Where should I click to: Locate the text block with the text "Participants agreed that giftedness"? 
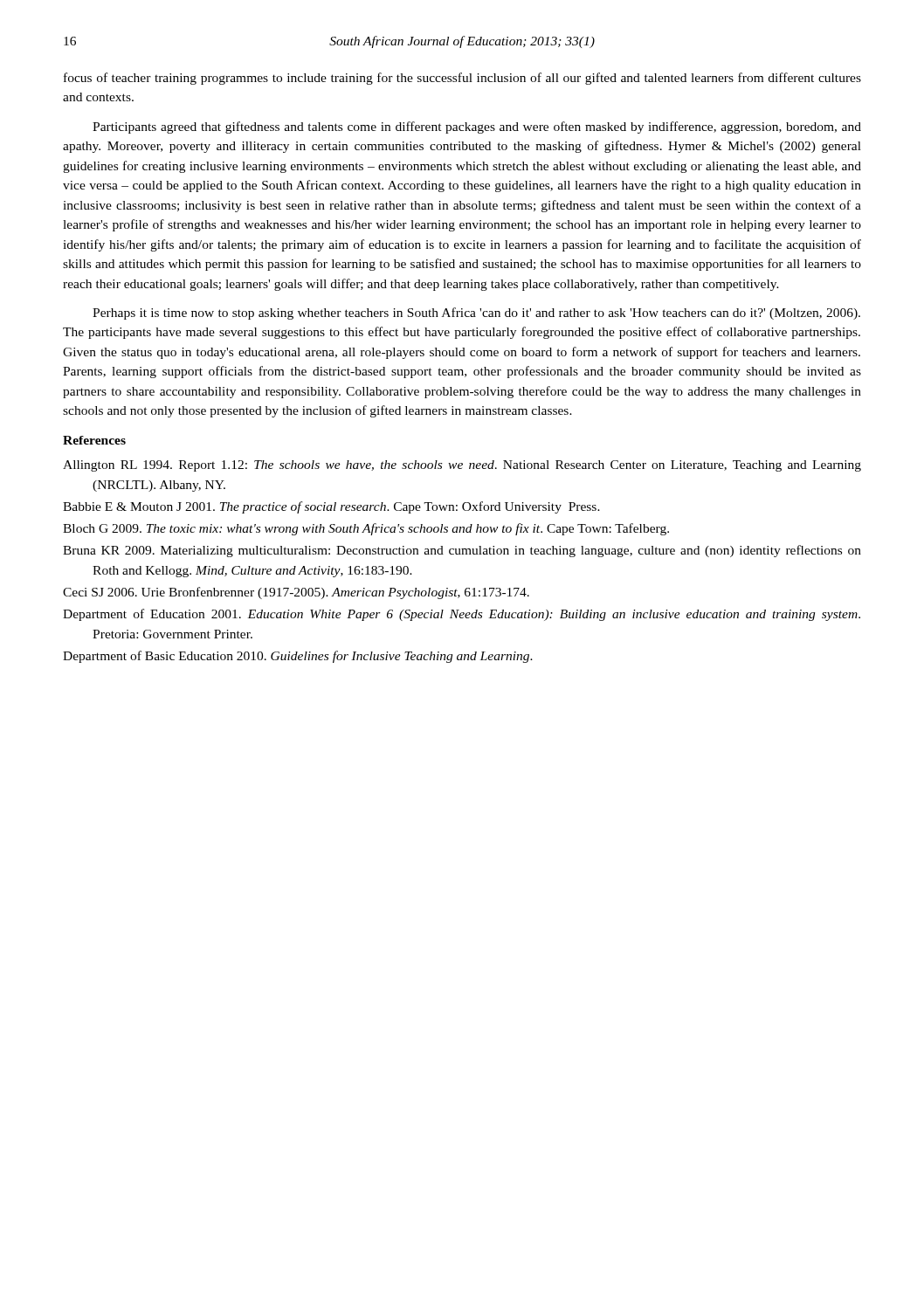click(462, 205)
